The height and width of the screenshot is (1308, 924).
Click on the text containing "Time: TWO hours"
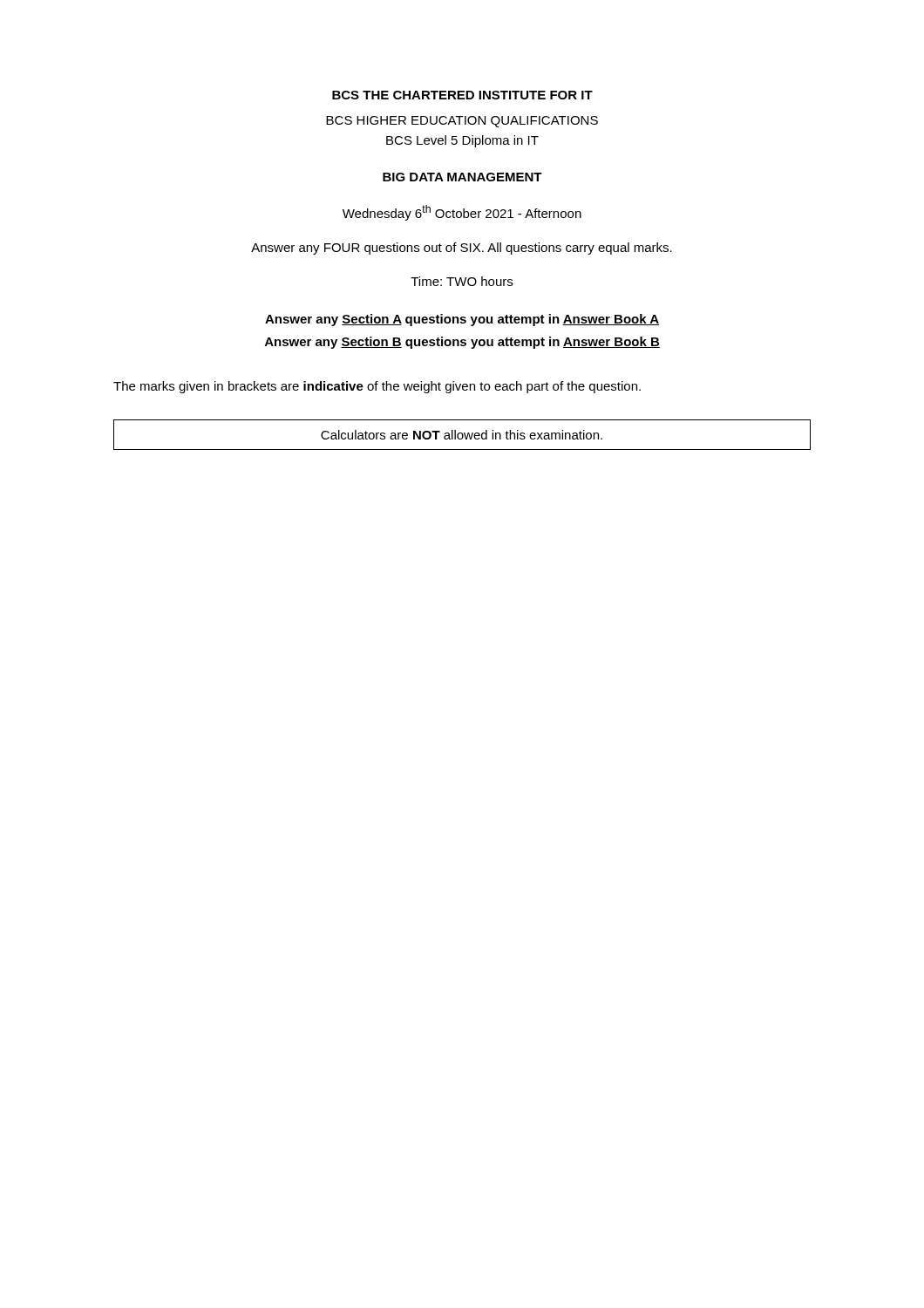pos(462,281)
